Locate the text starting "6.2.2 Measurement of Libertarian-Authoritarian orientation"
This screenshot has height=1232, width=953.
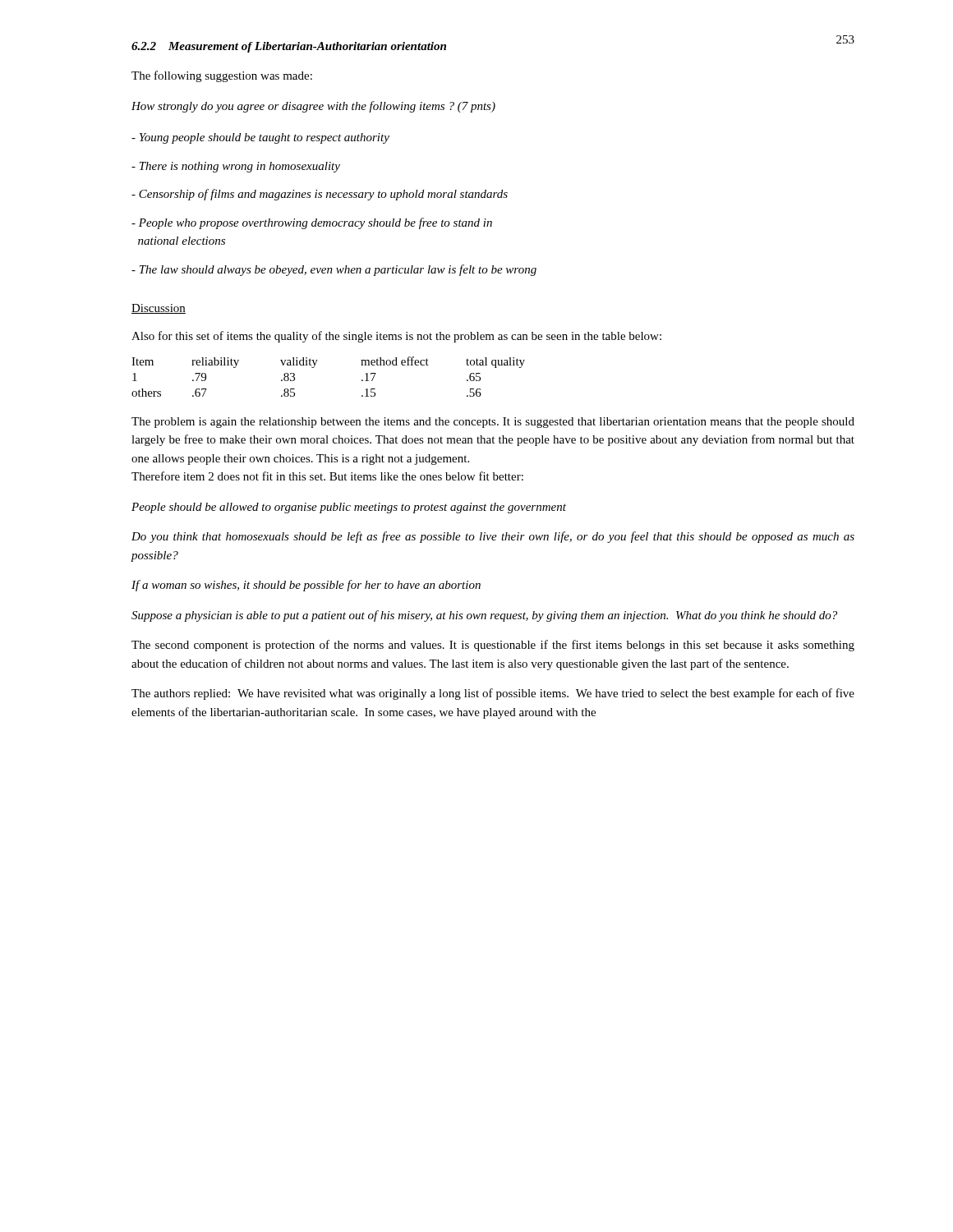tap(289, 46)
